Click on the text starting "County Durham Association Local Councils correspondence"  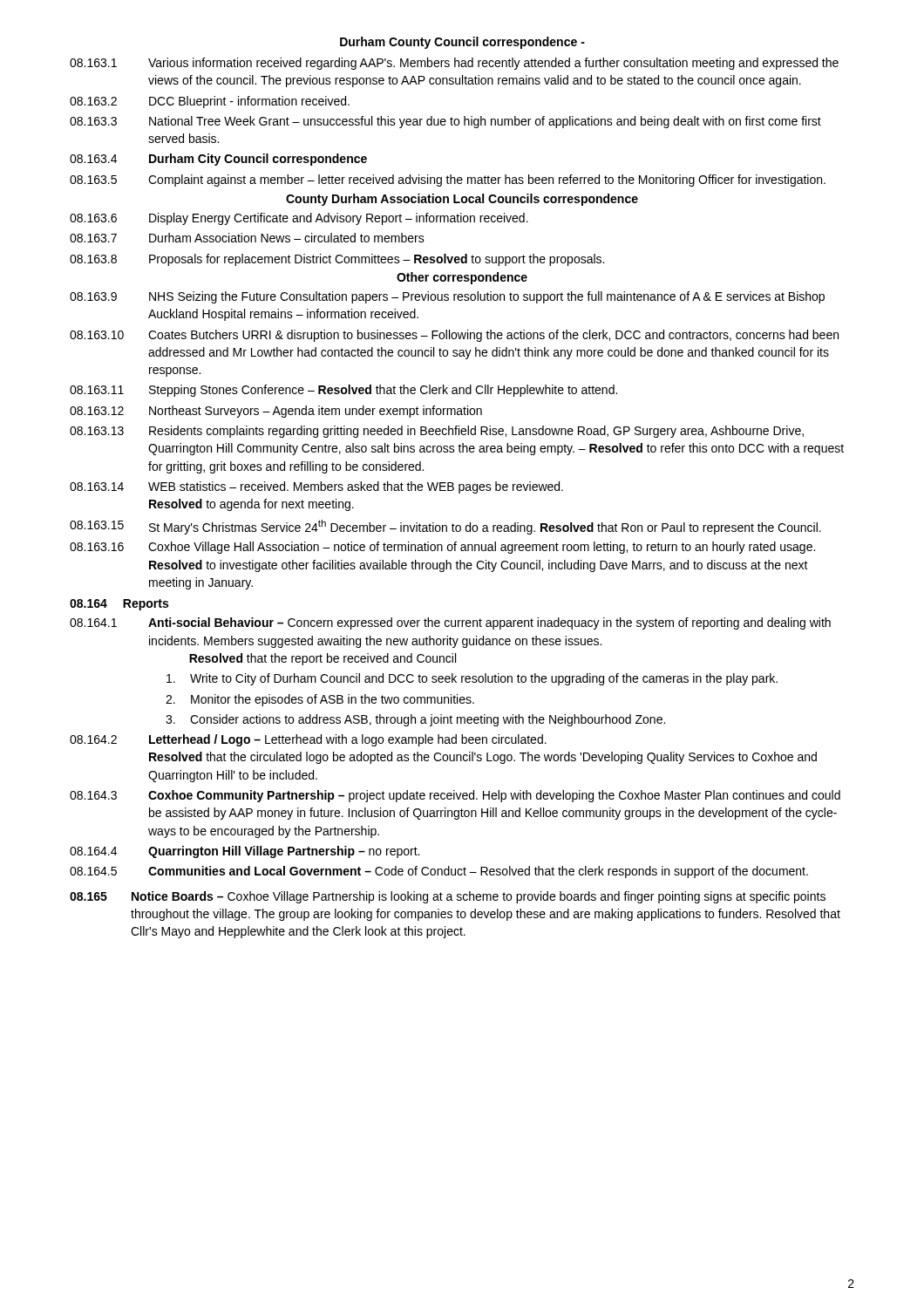tap(462, 199)
